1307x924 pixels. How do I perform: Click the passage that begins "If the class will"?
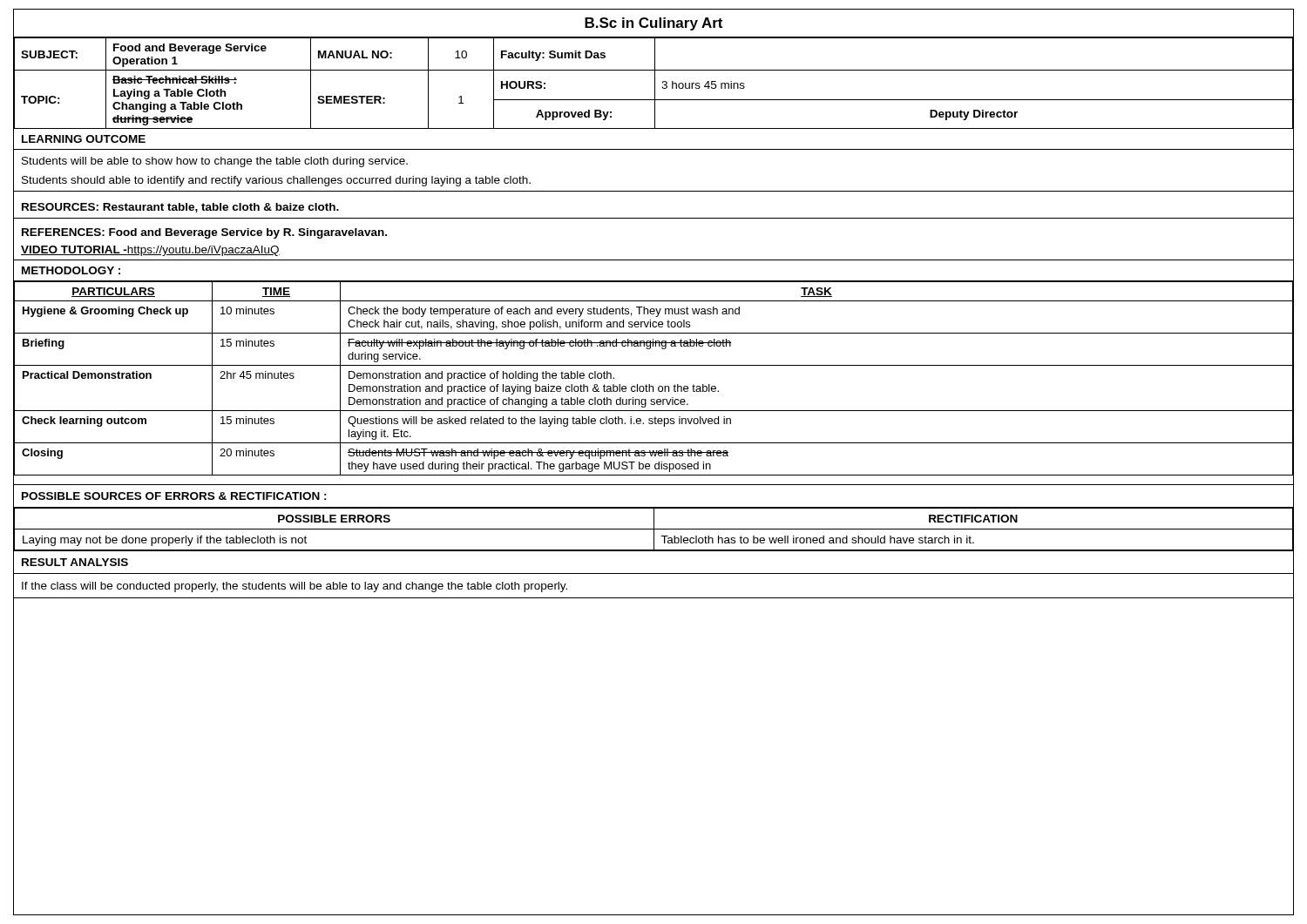tap(295, 586)
